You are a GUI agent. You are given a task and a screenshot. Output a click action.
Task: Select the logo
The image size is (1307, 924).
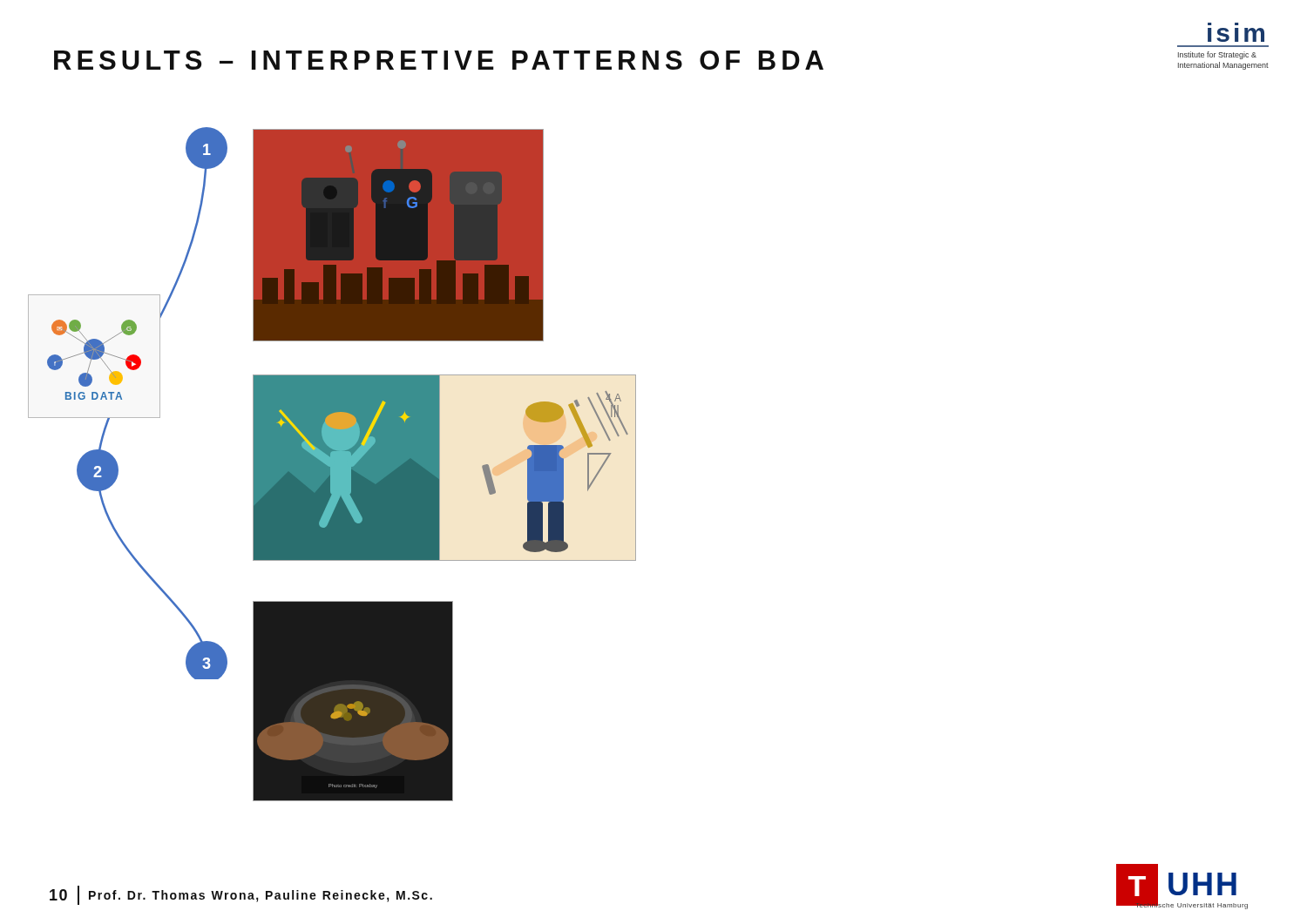point(1192,890)
